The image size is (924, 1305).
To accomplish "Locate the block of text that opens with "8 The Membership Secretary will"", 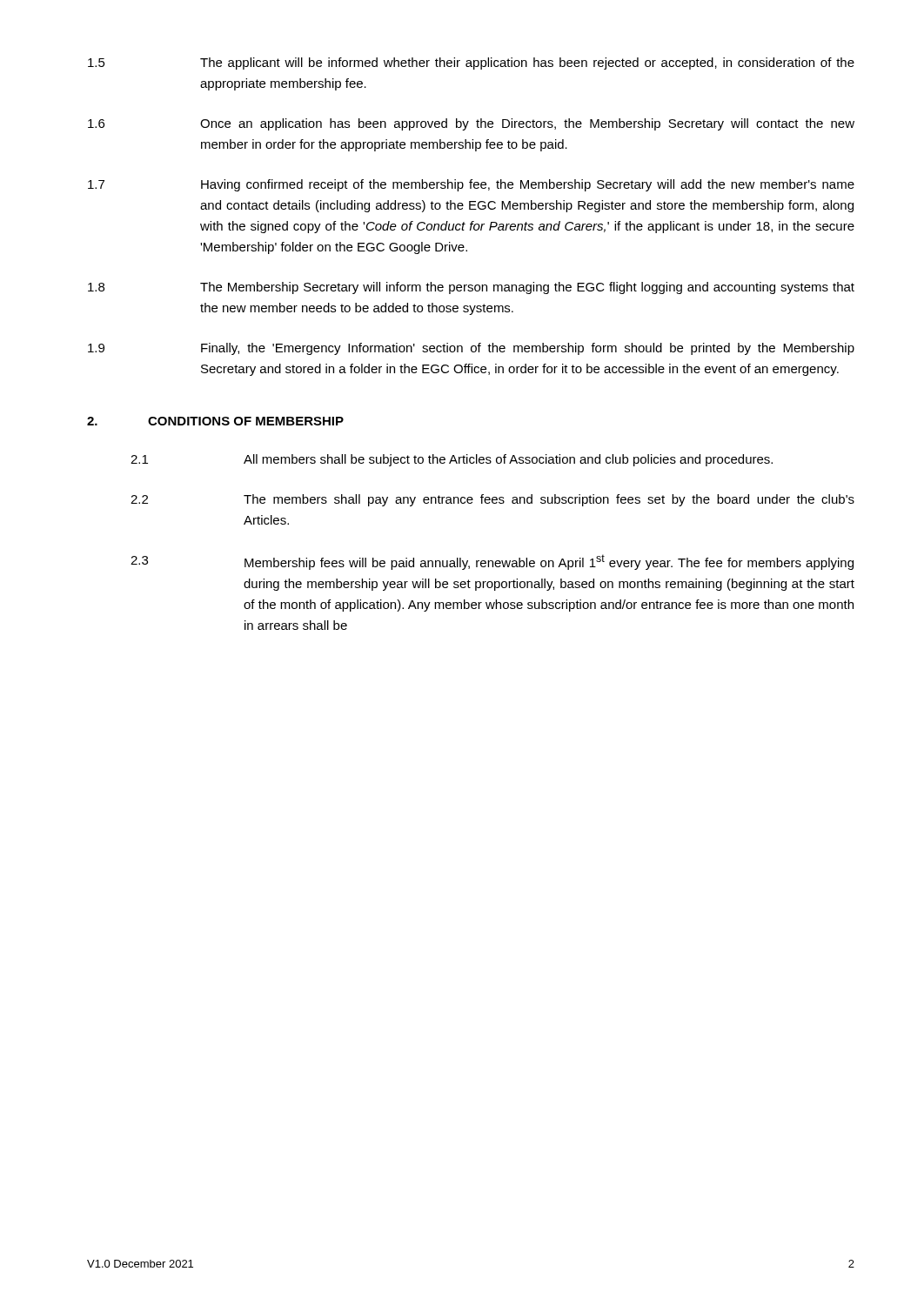I will coord(471,298).
